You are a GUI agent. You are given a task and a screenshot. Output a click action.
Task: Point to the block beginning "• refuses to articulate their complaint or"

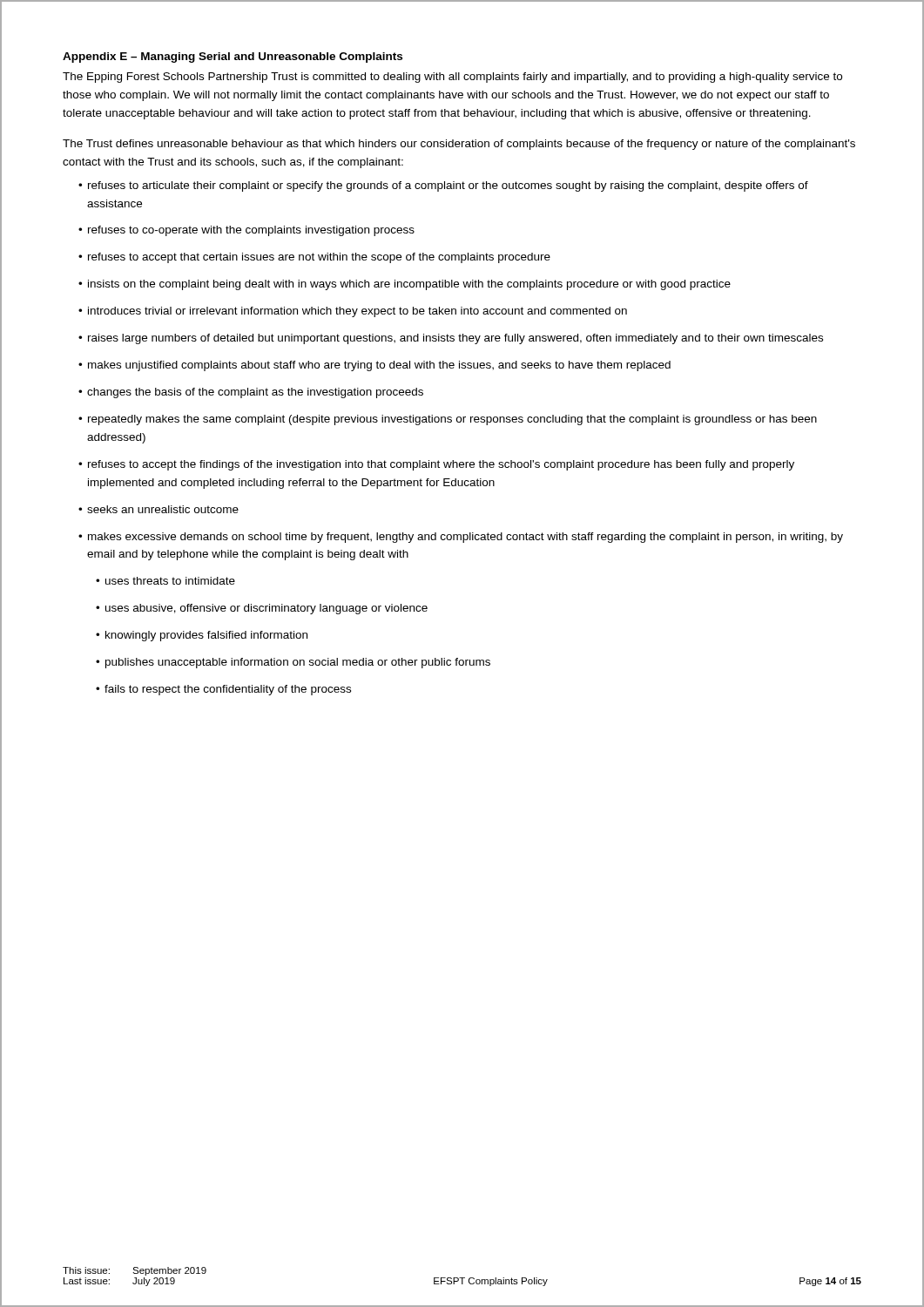462,195
